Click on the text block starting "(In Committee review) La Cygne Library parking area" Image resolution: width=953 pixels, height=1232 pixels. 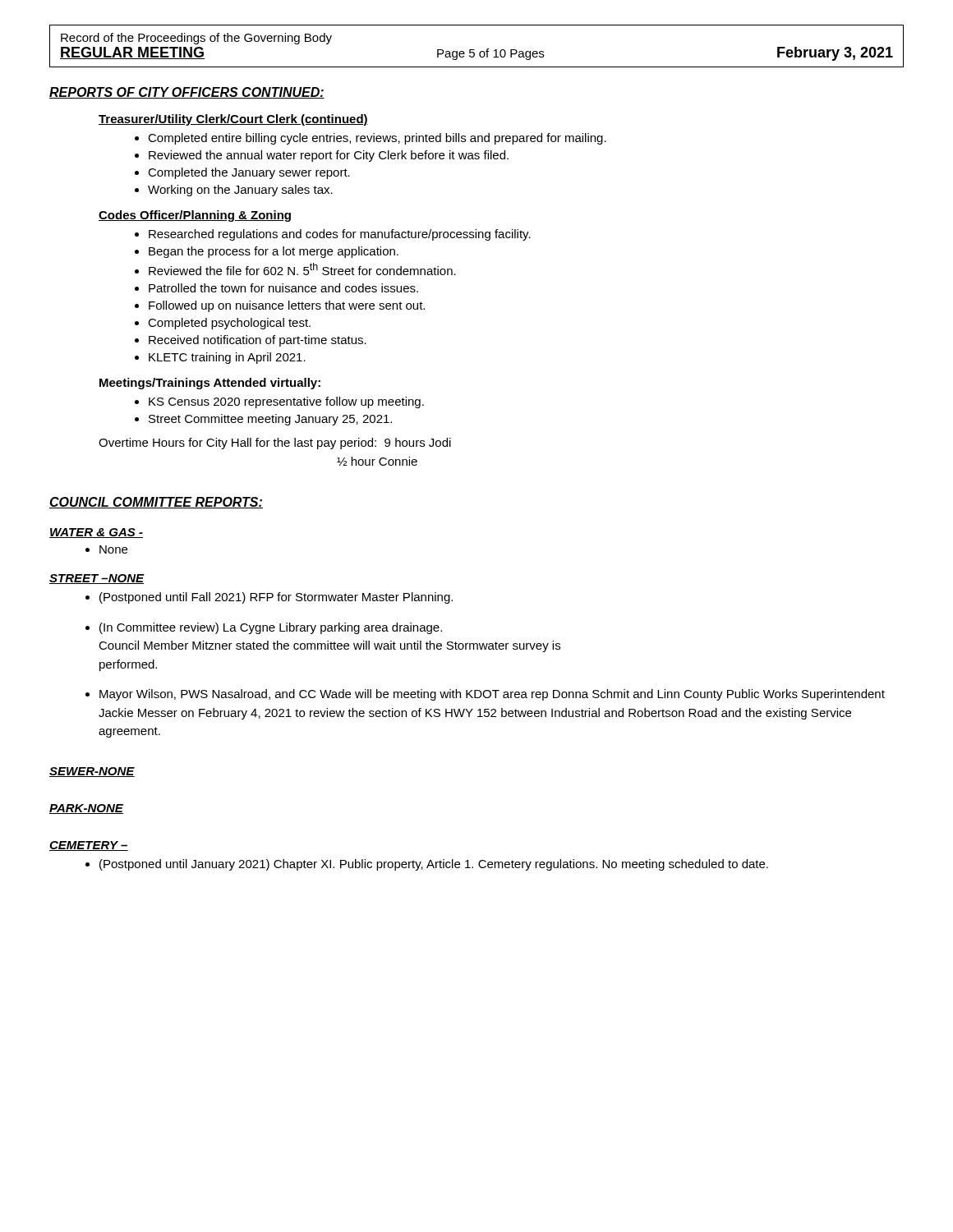(x=501, y=646)
